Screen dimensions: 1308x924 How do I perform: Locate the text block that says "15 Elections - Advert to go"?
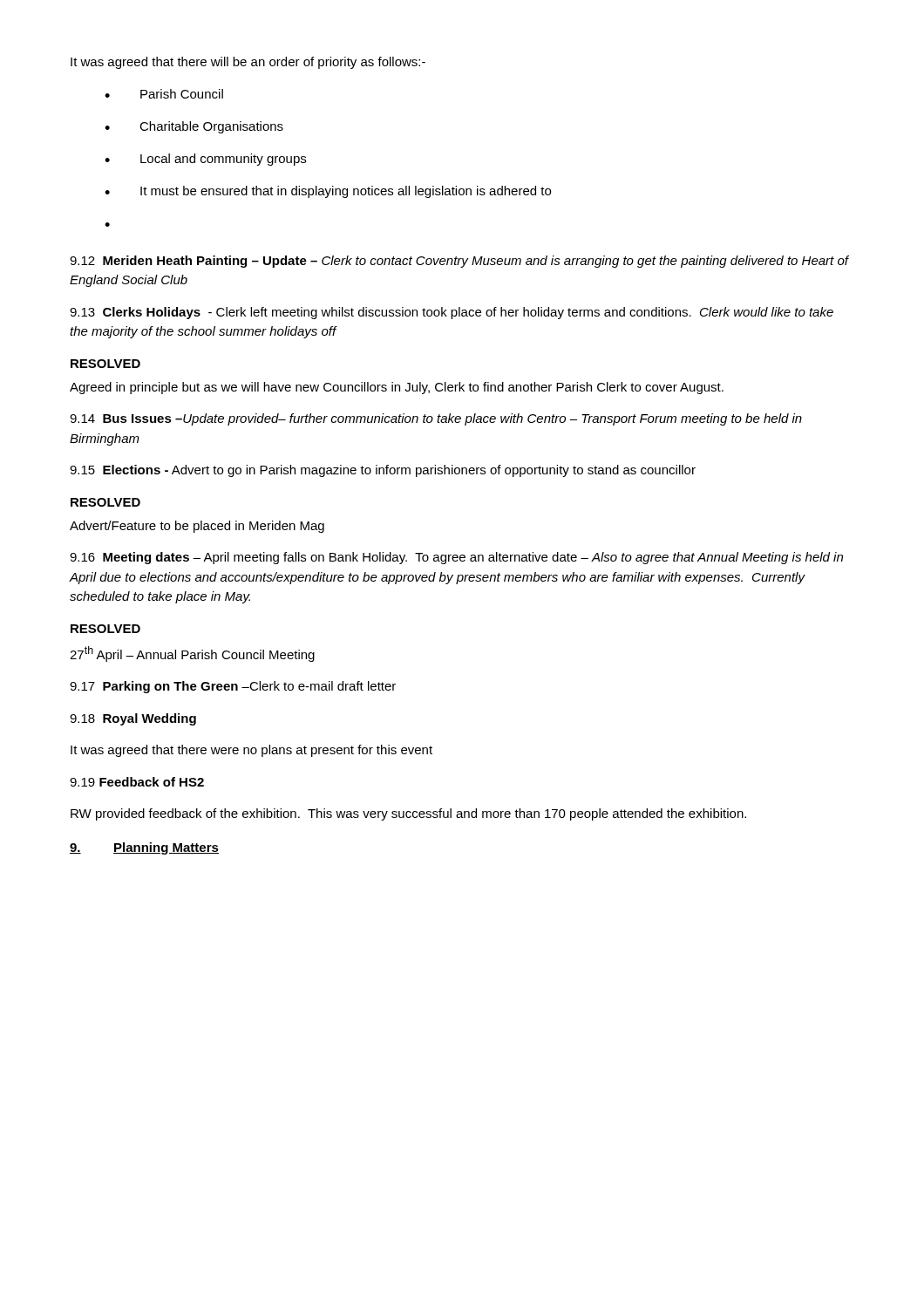pyautogui.click(x=383, y=470)
